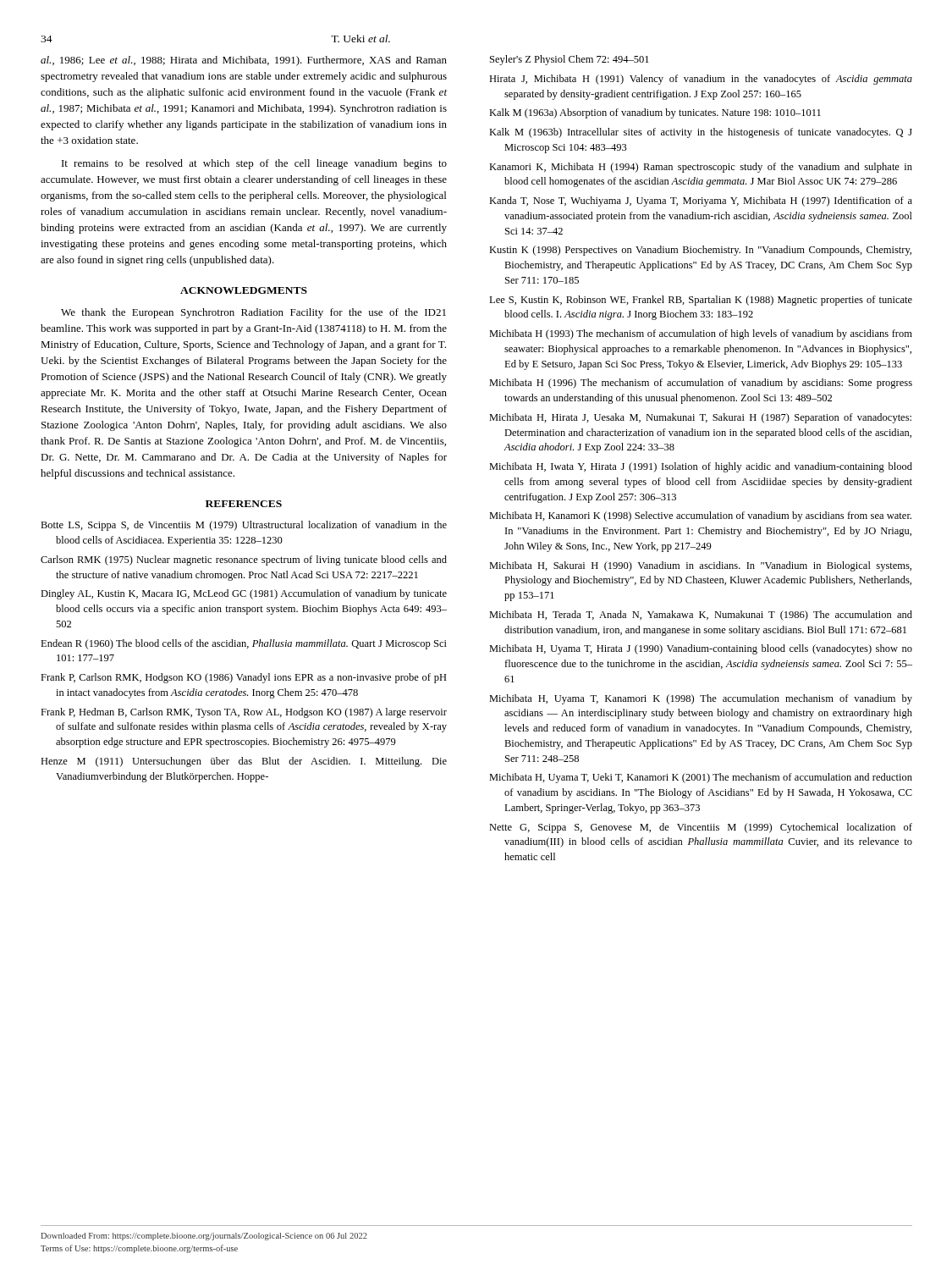Locate the block starting "Frank P, Hedman B, Carlson RMK, Tyson TA,"
The image size is (952, 1270).
click(244, 727)
